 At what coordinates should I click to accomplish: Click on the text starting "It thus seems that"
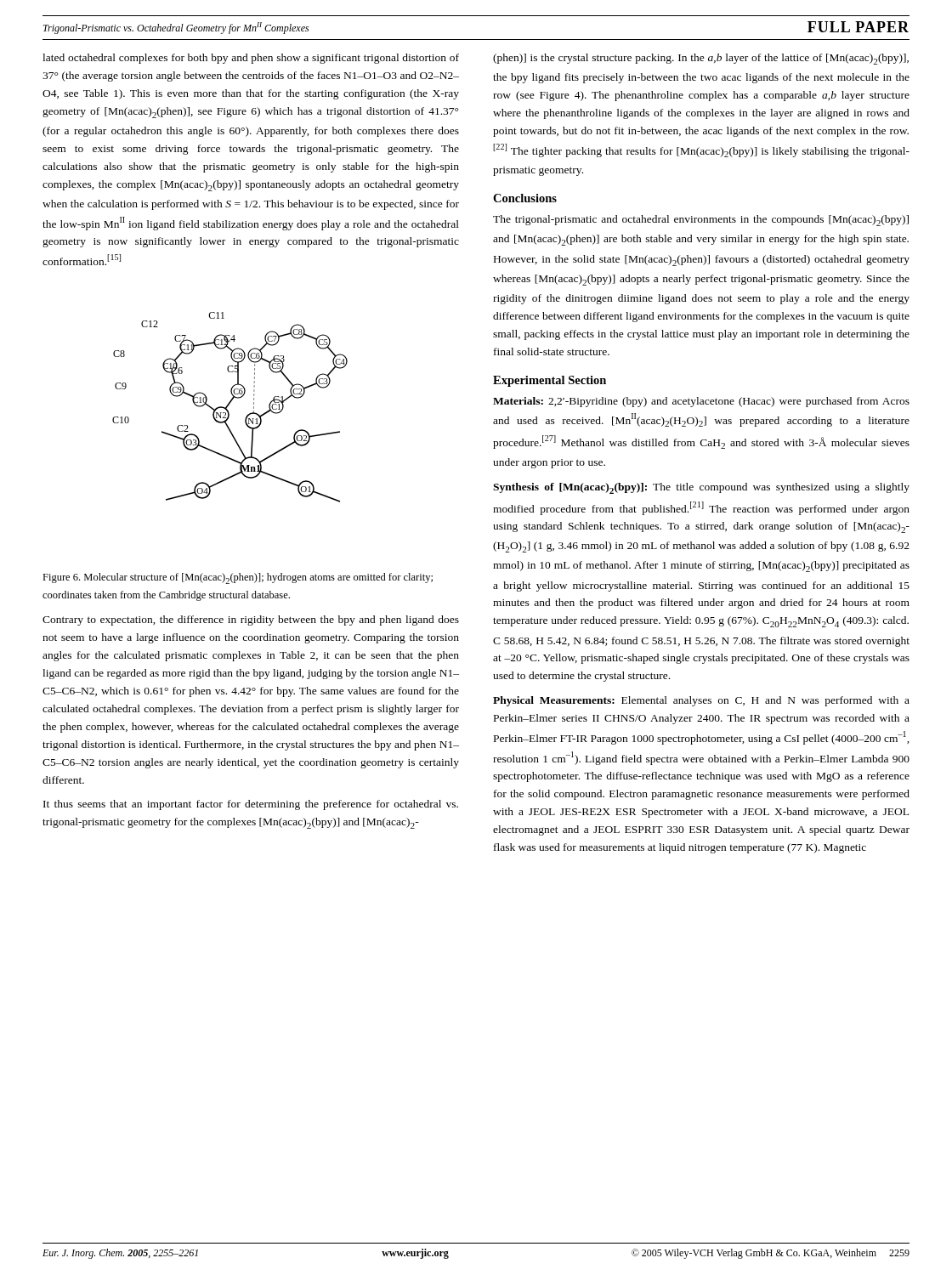[251, 814]
